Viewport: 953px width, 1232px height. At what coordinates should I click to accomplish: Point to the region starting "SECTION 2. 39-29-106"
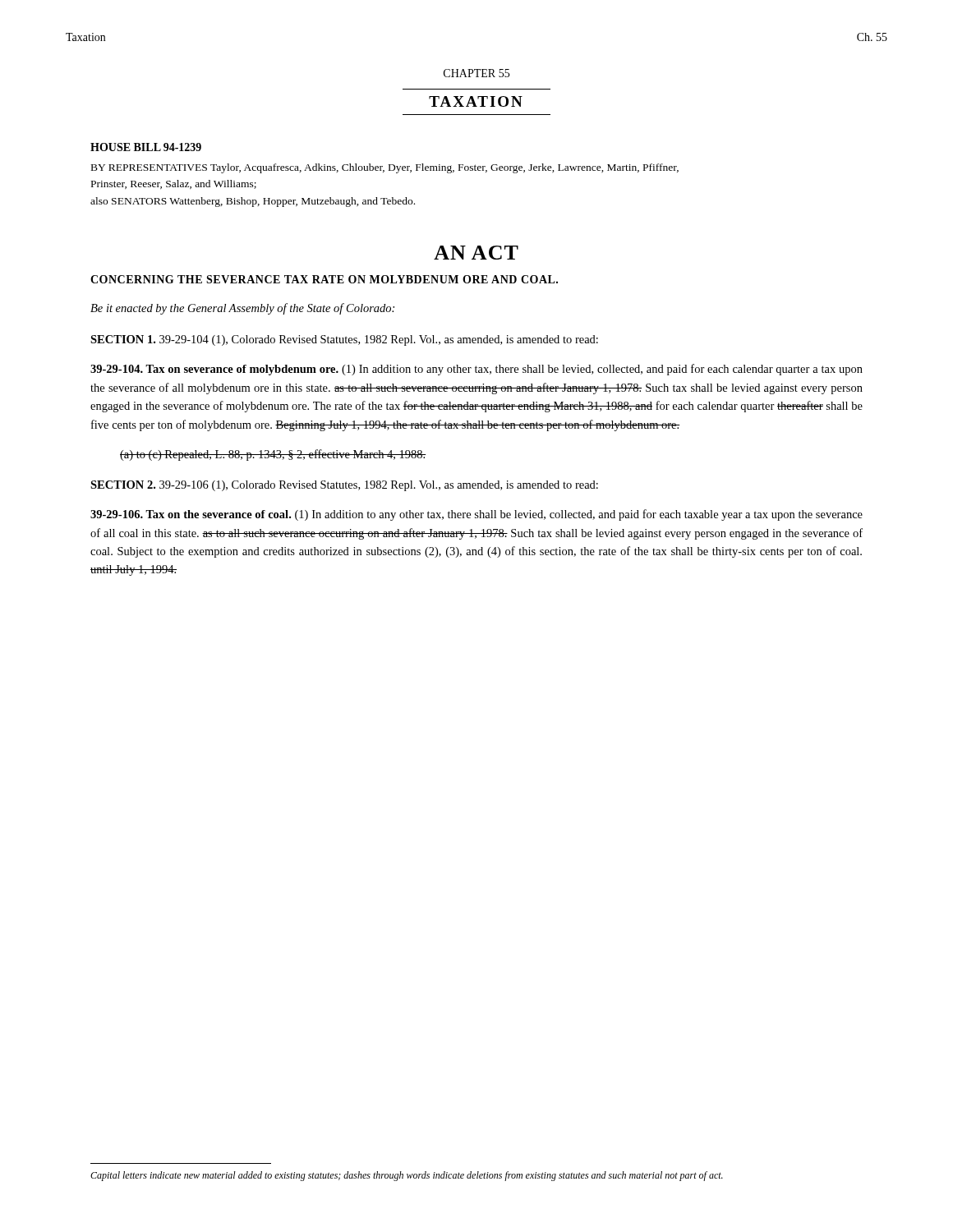pos(476,484)
